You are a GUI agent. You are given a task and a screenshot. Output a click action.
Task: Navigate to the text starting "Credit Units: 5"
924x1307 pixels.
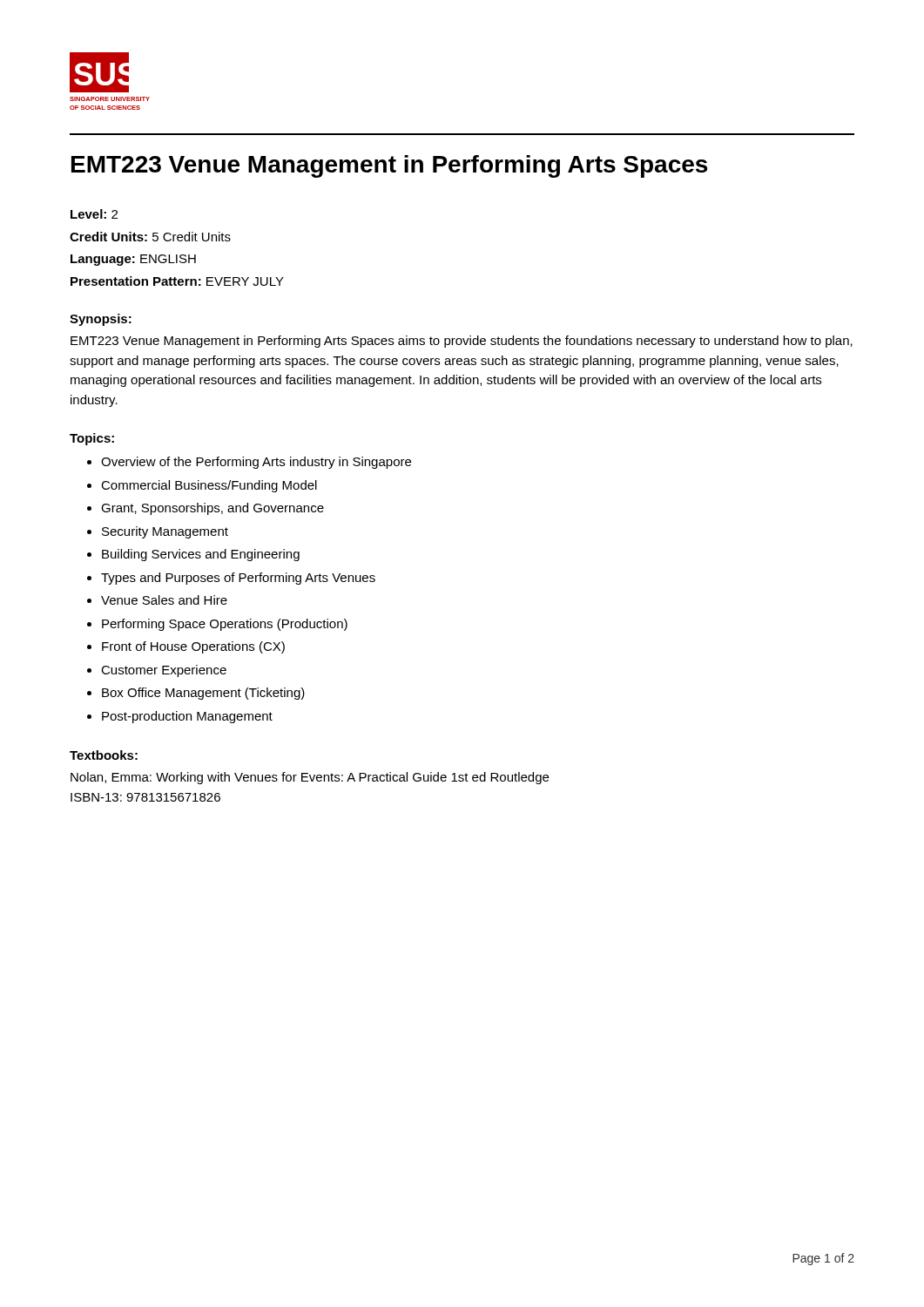pos(150,237)
